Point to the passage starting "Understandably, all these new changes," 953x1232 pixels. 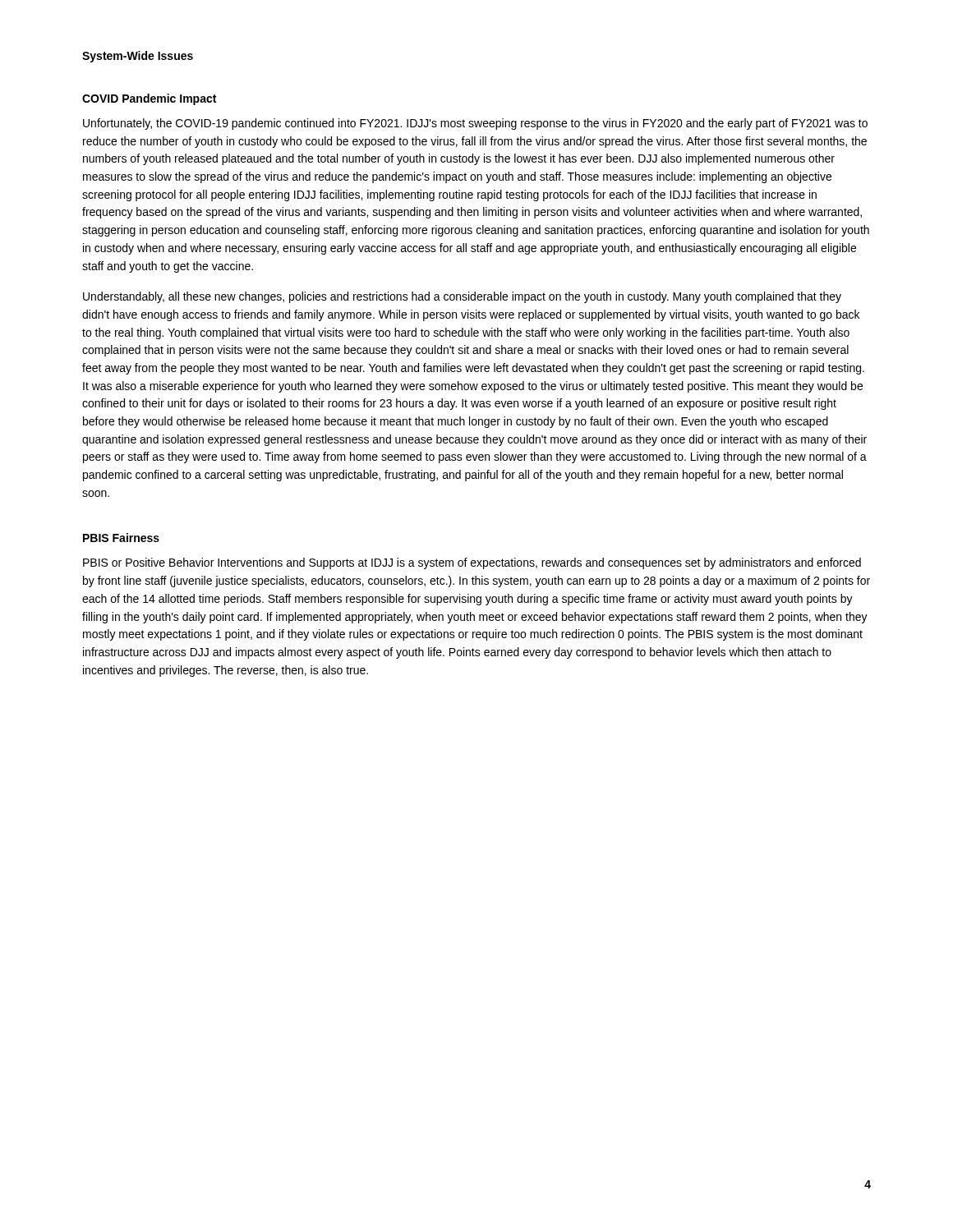(x=475, y=395)
